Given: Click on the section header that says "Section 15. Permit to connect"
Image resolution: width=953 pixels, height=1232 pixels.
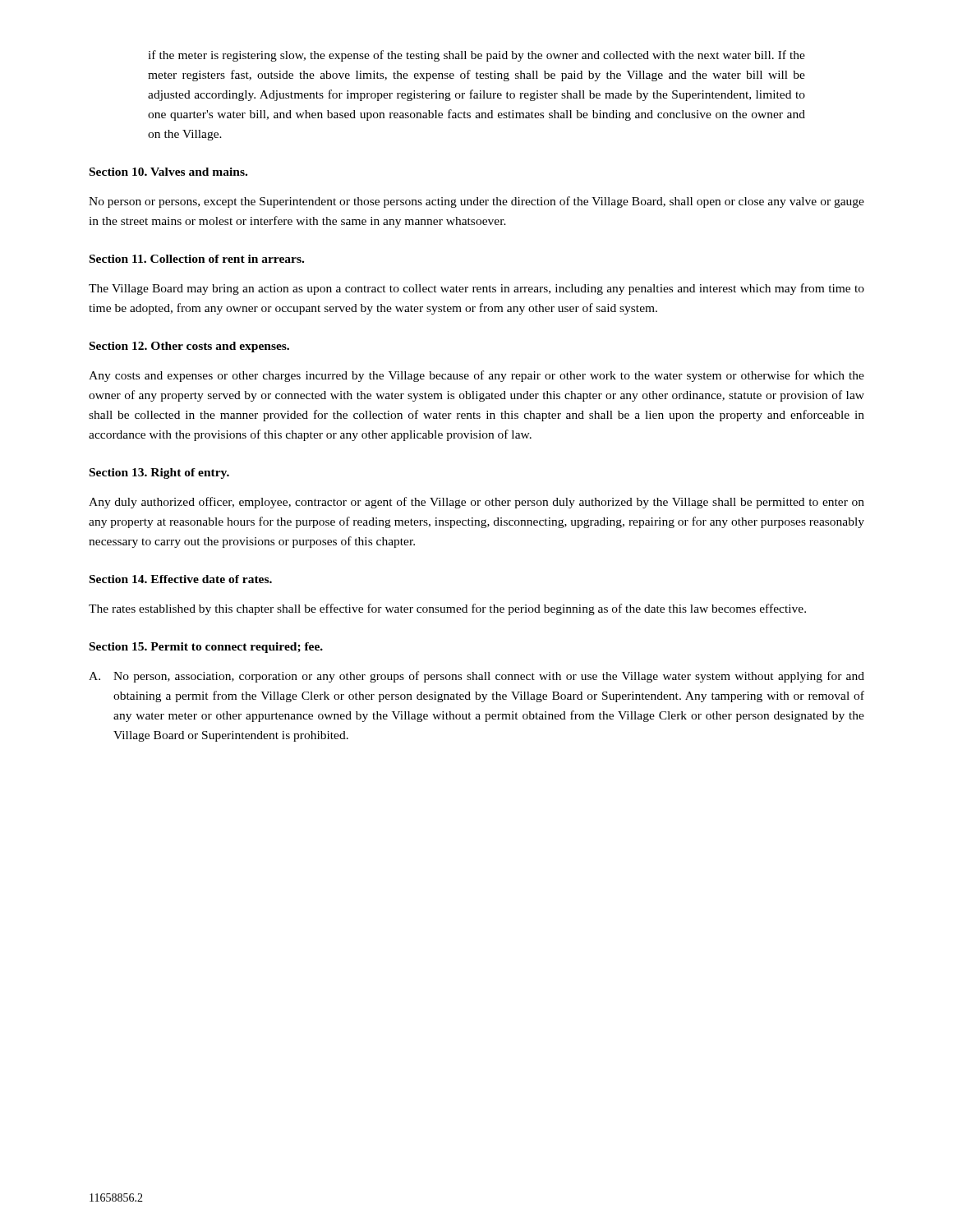Looking at the screenshot, I should point(206,646).
